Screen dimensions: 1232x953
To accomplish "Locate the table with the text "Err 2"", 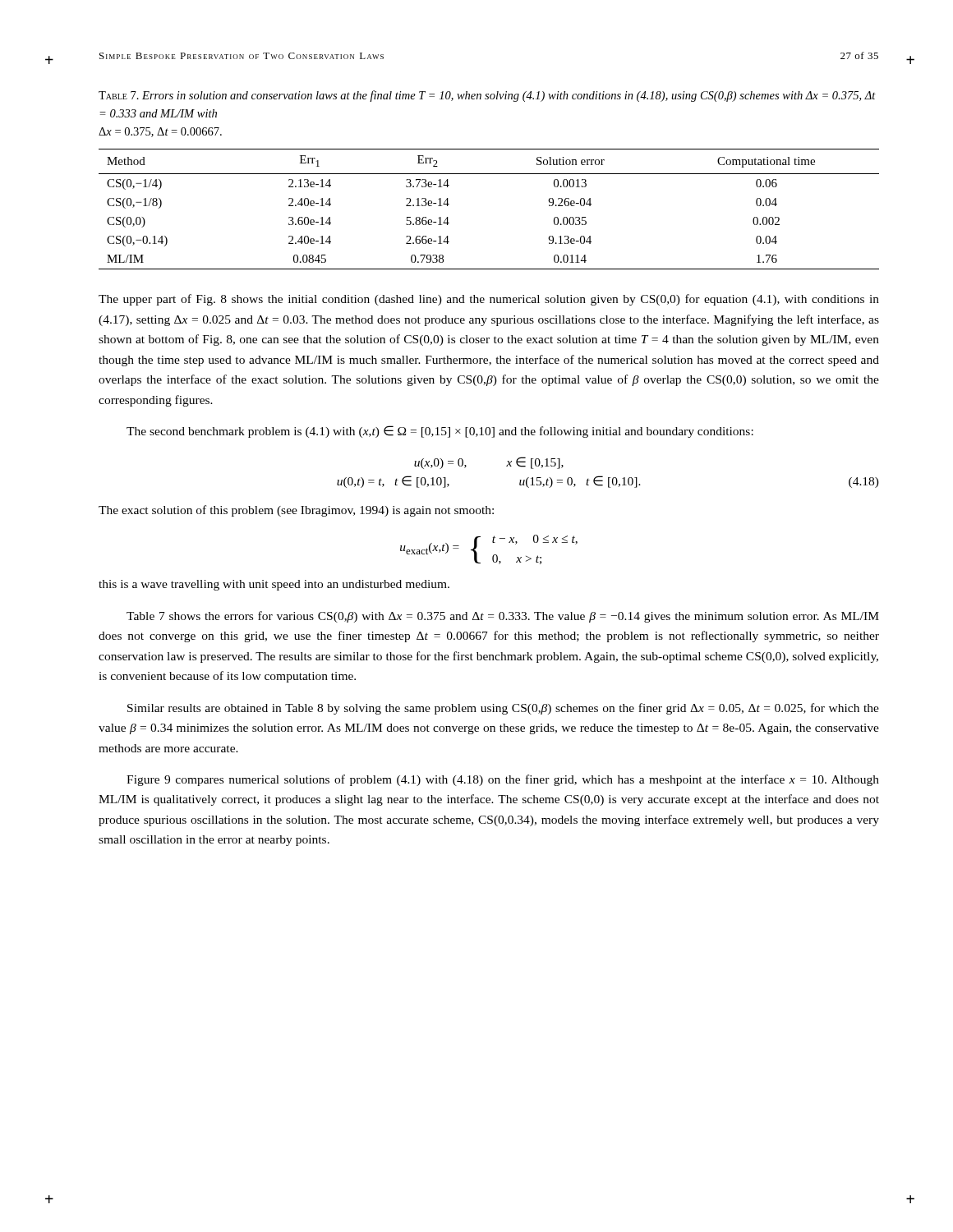I will [489, 209].
